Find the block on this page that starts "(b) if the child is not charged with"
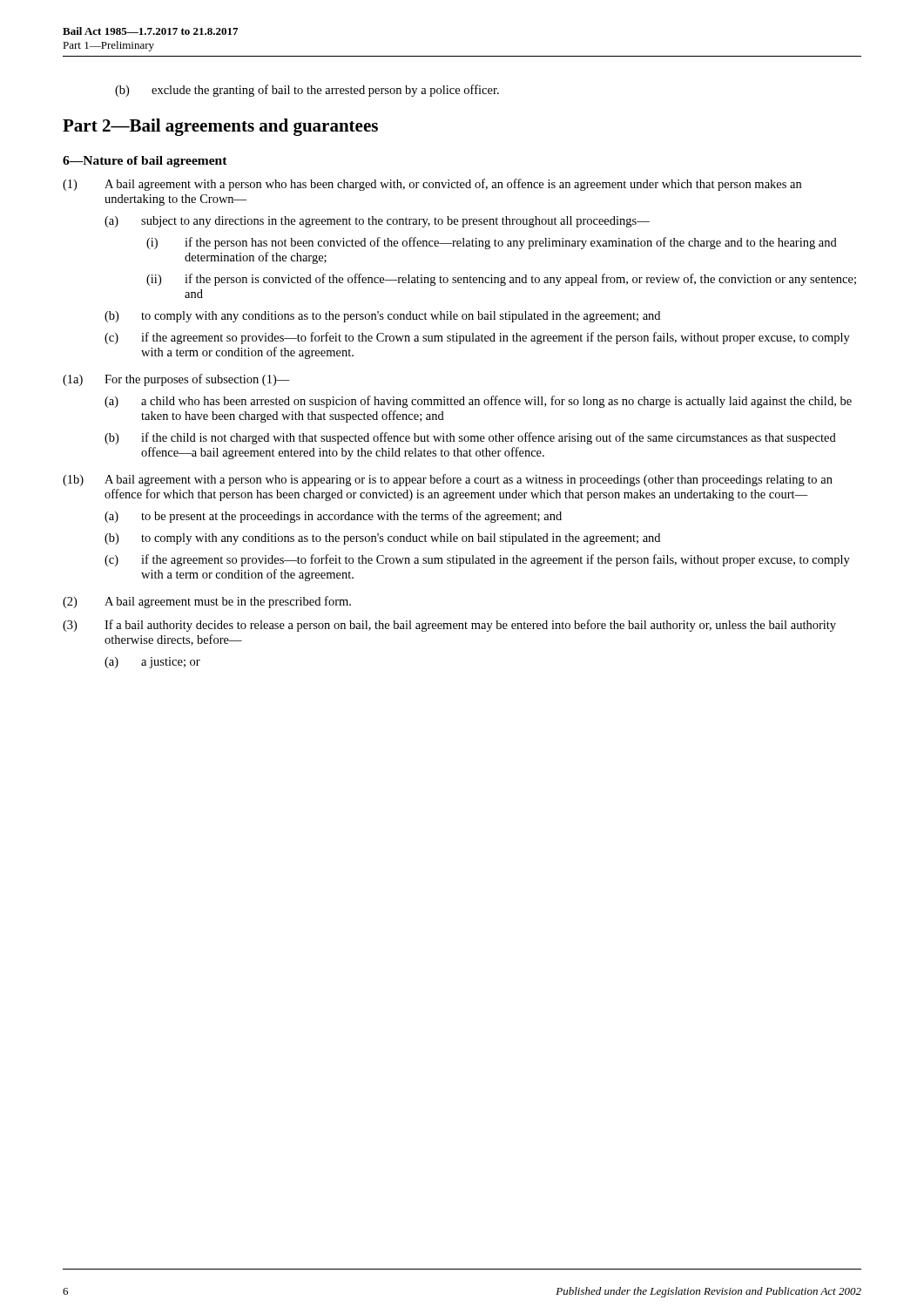This screenshot has width=924, height=1307. pos(483,445)
